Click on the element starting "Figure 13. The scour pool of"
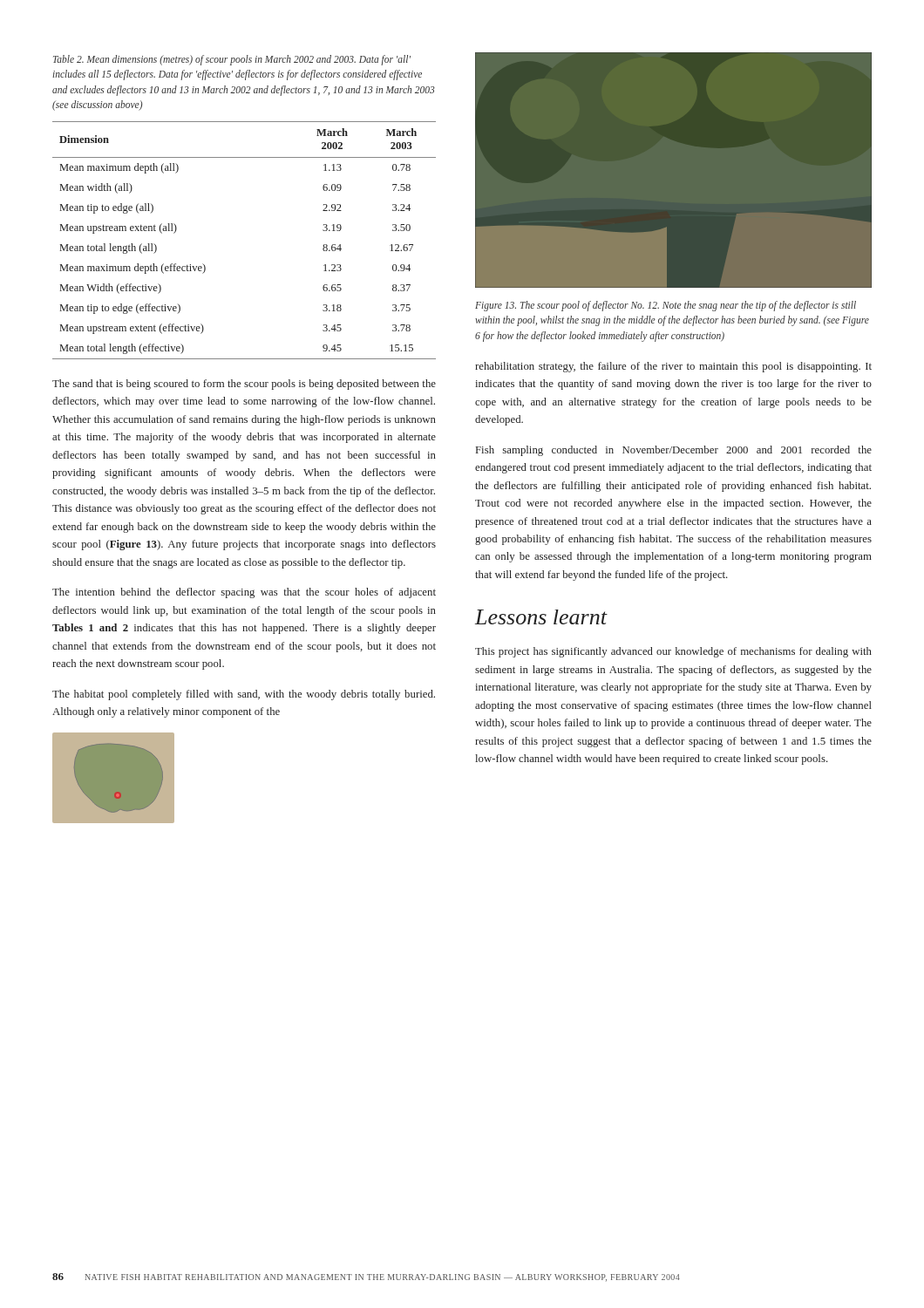 point(672,320)
